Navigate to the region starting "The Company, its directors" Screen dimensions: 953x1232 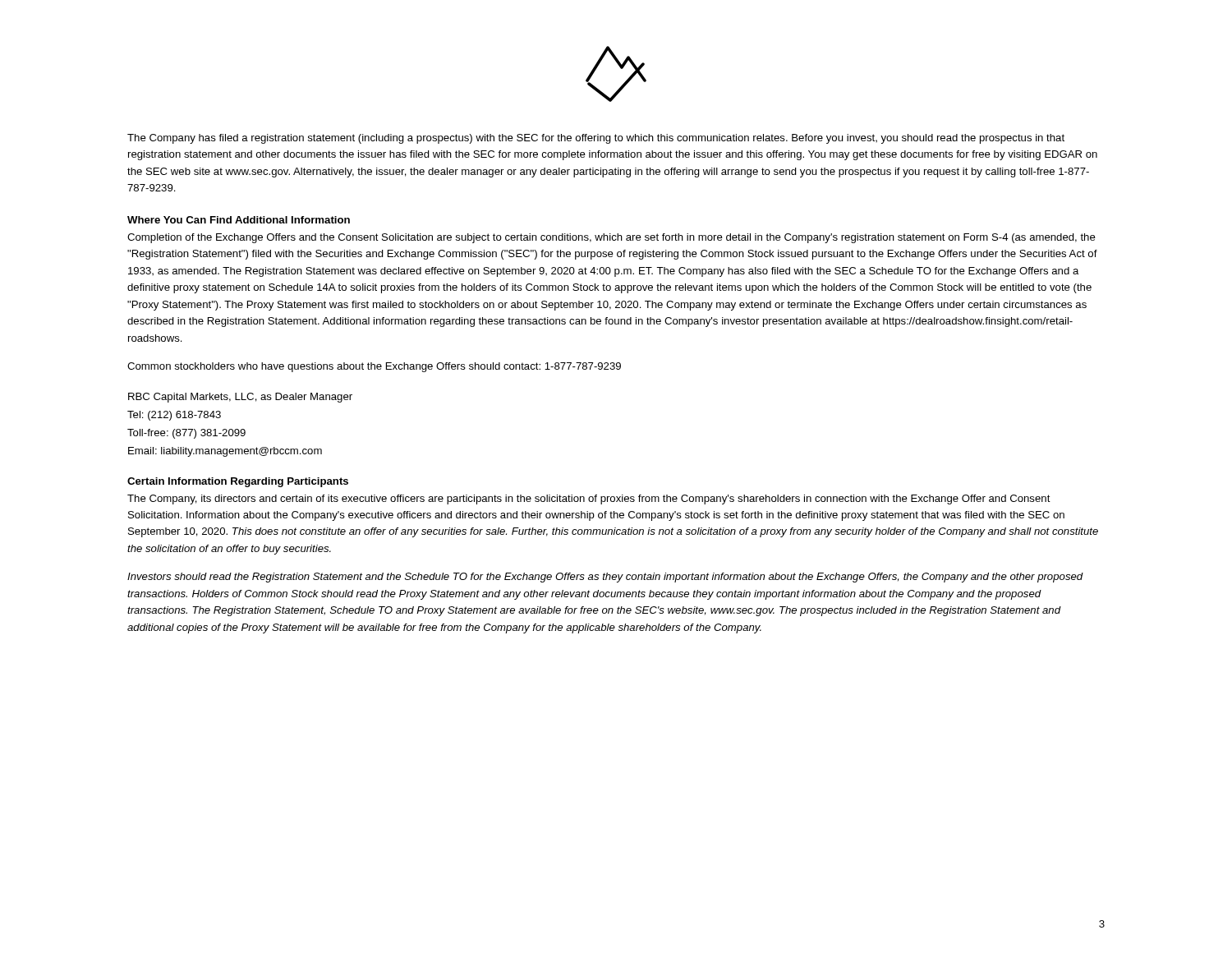[613, 523]
